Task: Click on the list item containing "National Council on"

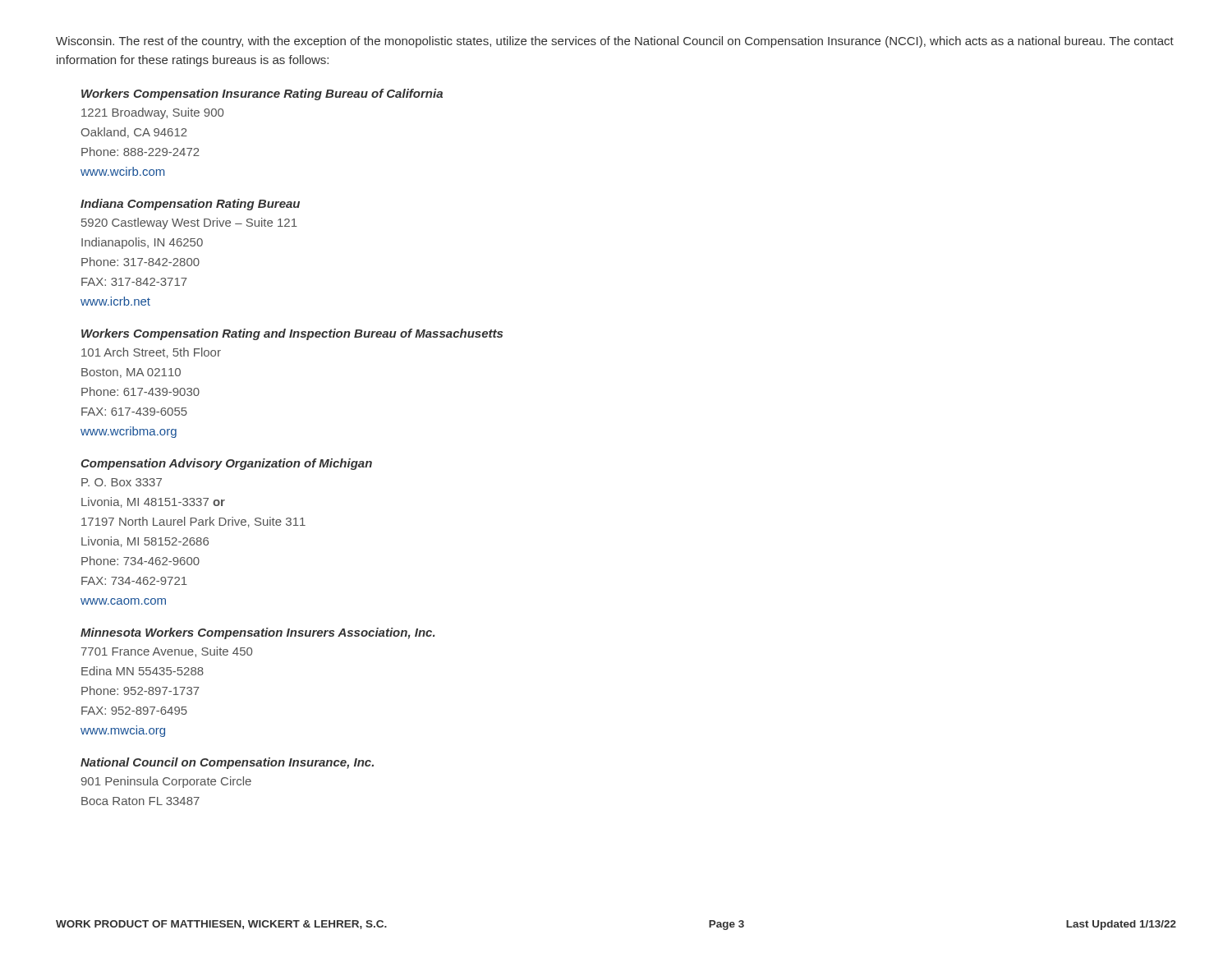Action: pos(227,763)
